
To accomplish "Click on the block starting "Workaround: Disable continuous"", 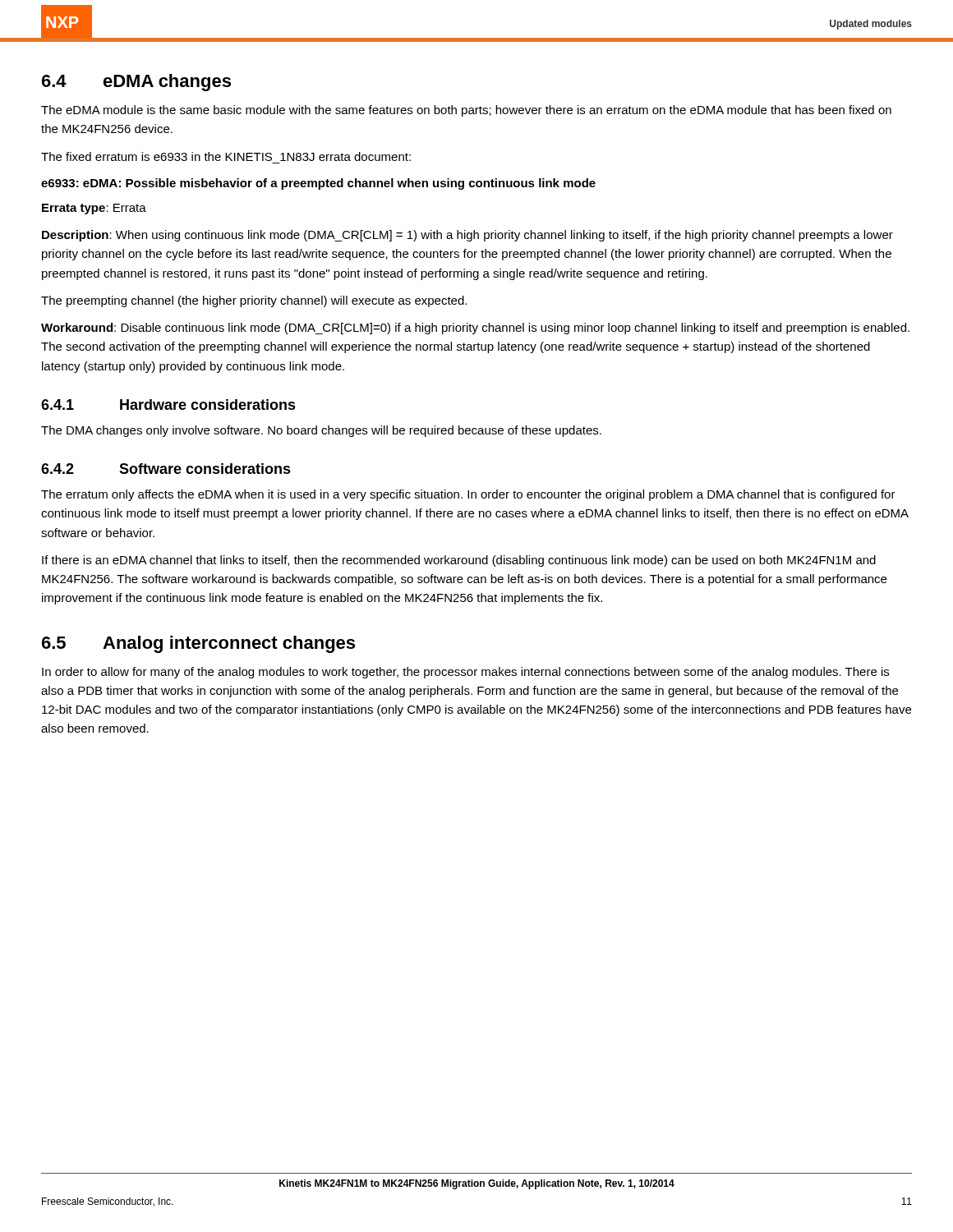I will point(476,346).
